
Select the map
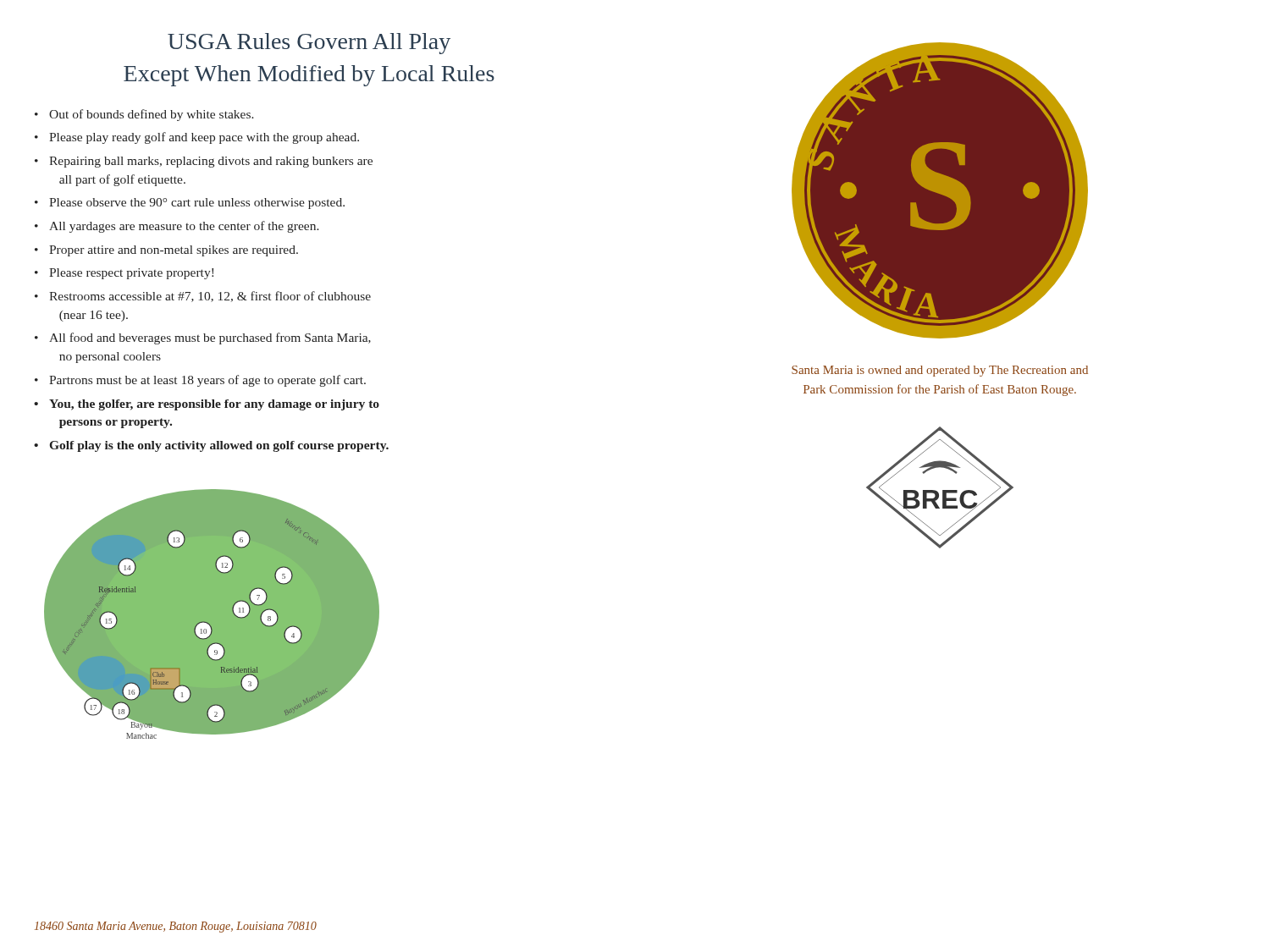[x=212, y=605]
